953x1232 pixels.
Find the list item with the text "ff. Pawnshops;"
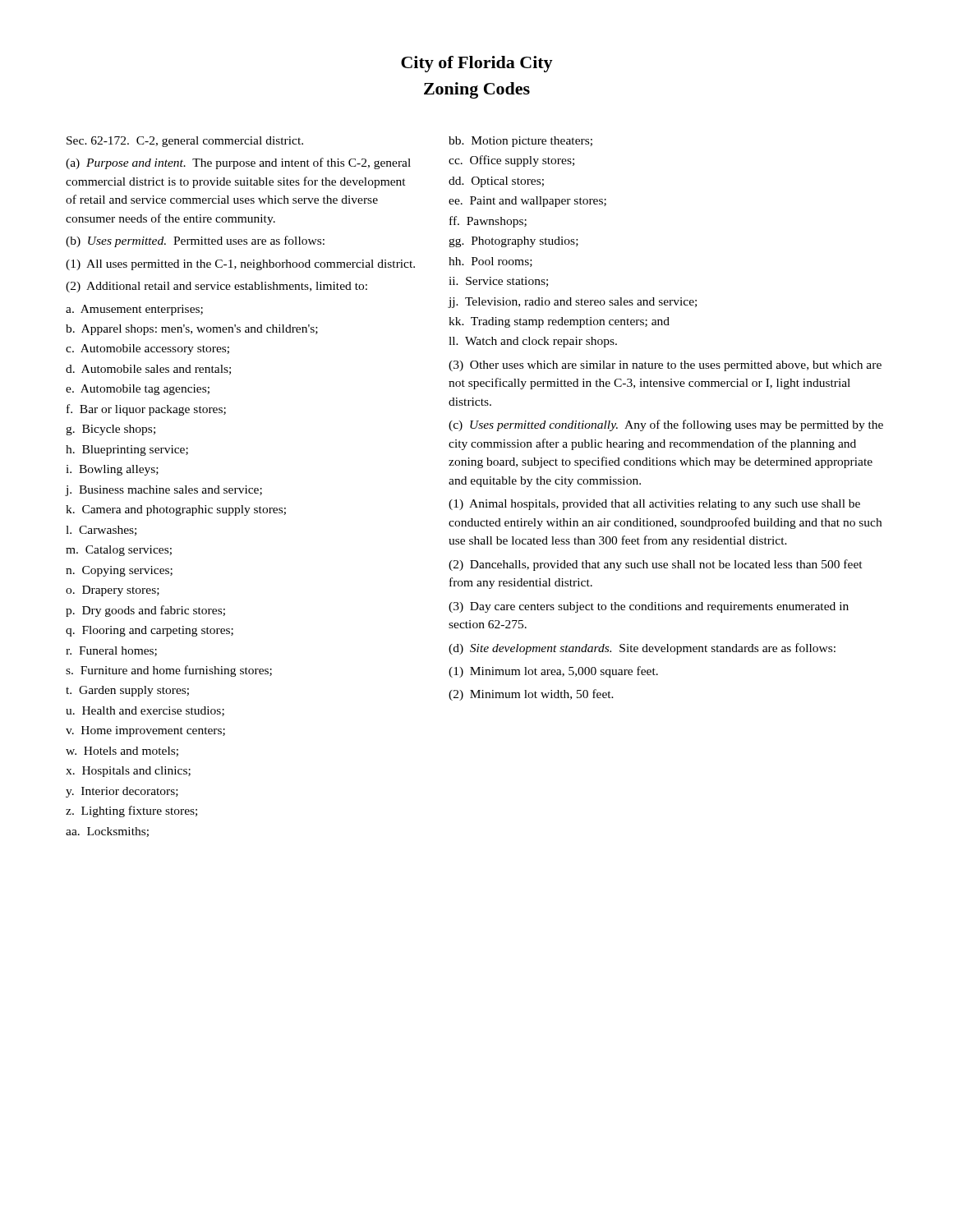(488, 220)
